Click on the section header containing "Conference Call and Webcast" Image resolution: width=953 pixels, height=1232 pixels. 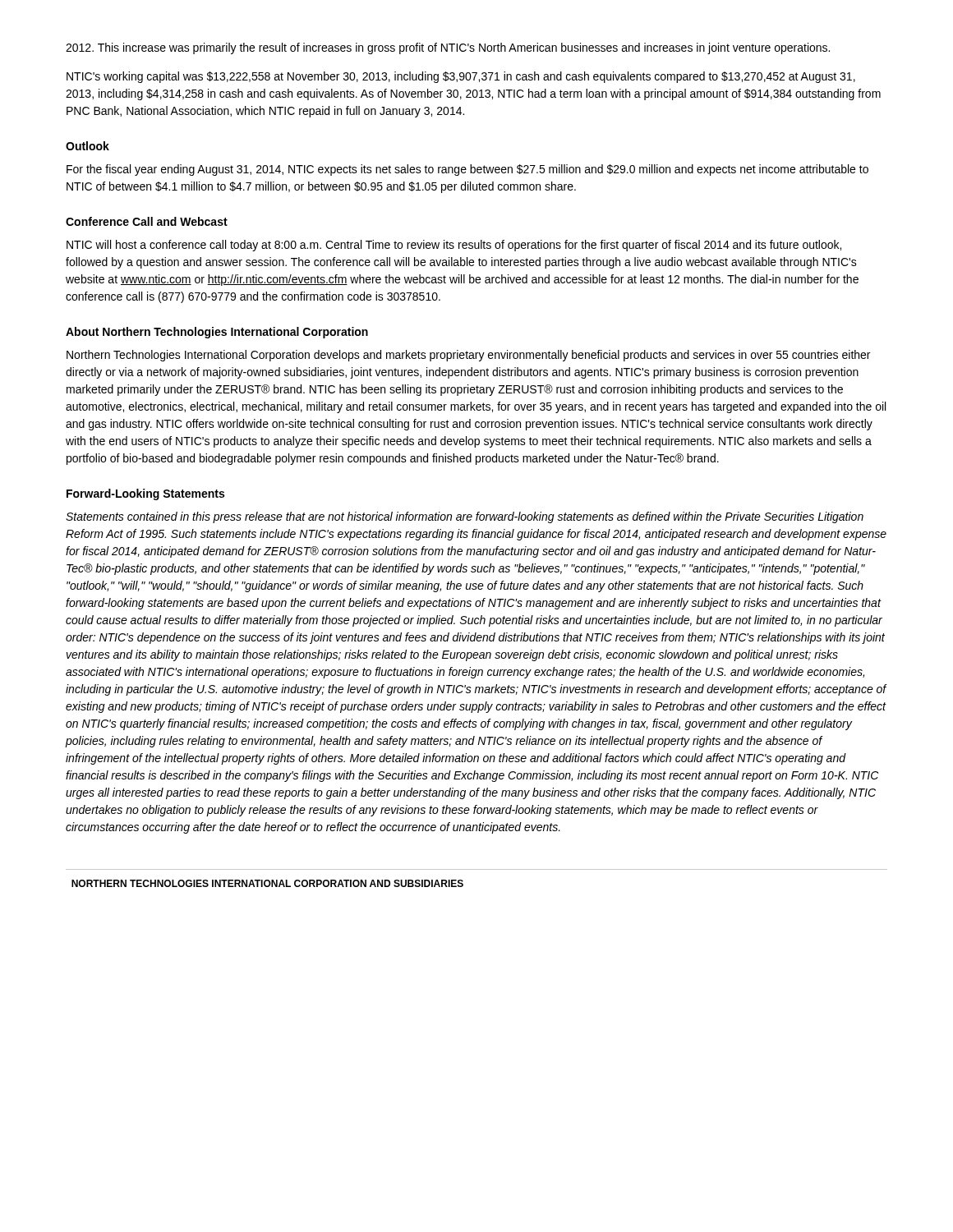tap(146, 222)
